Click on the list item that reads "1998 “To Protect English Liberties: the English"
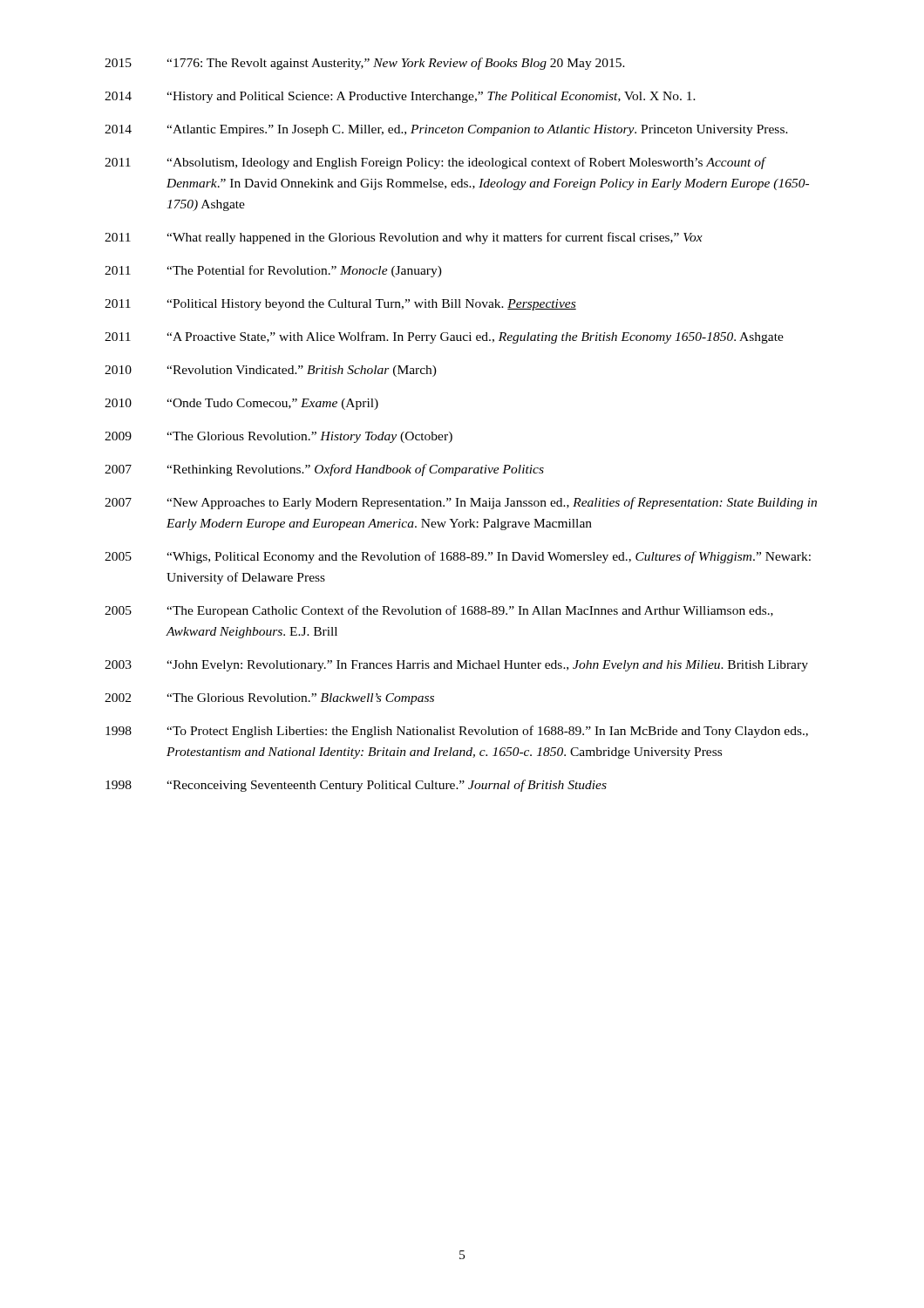 tap(462, 742)
